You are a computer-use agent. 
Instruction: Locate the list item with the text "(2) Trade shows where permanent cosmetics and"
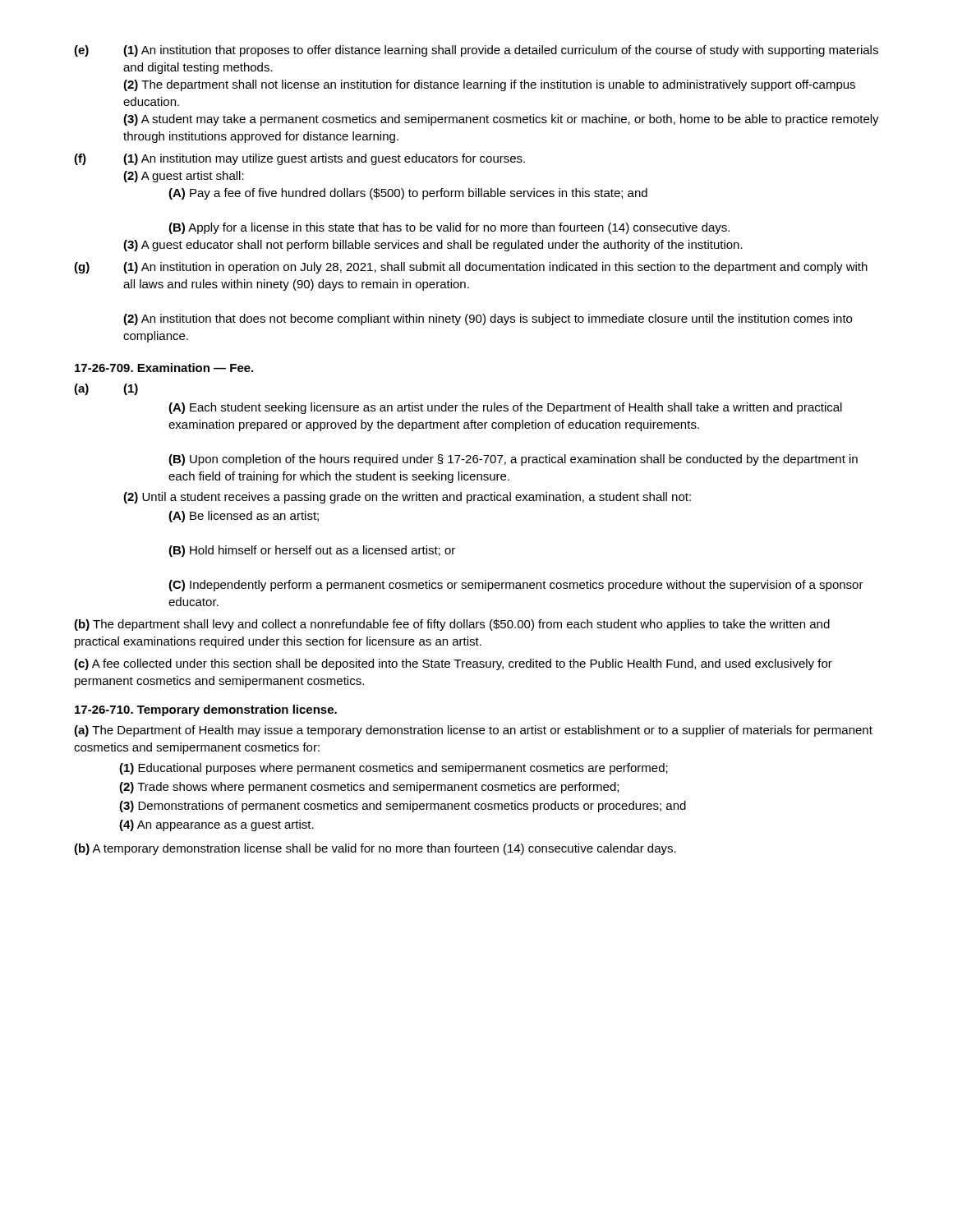pyautogui.click(x=369, y=786)
